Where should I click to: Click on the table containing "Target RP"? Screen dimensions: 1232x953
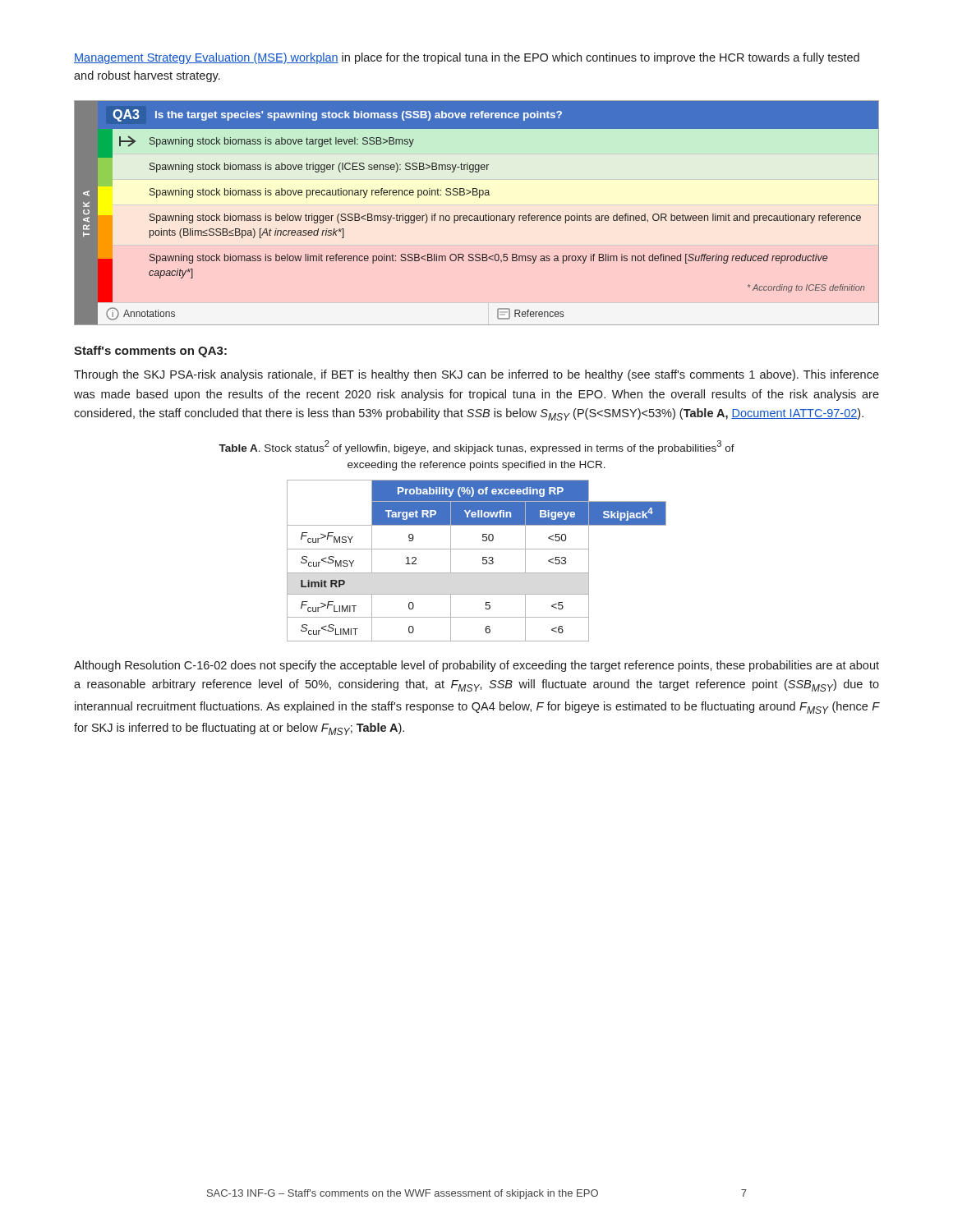click(x=476, y=561)
